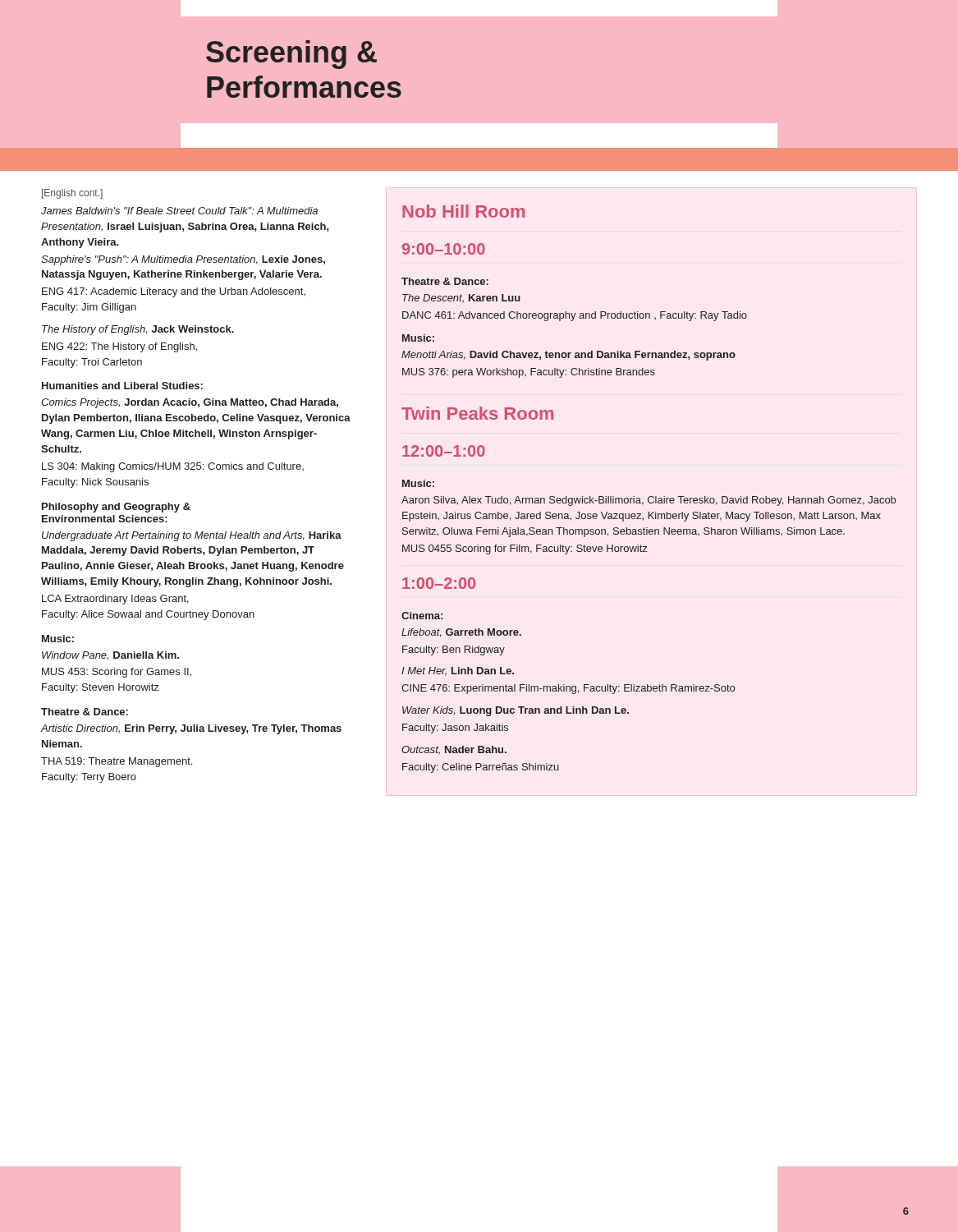Locate the block of text that opens with "Water Kids, Luong Duc"

click(x=516, y=711)
